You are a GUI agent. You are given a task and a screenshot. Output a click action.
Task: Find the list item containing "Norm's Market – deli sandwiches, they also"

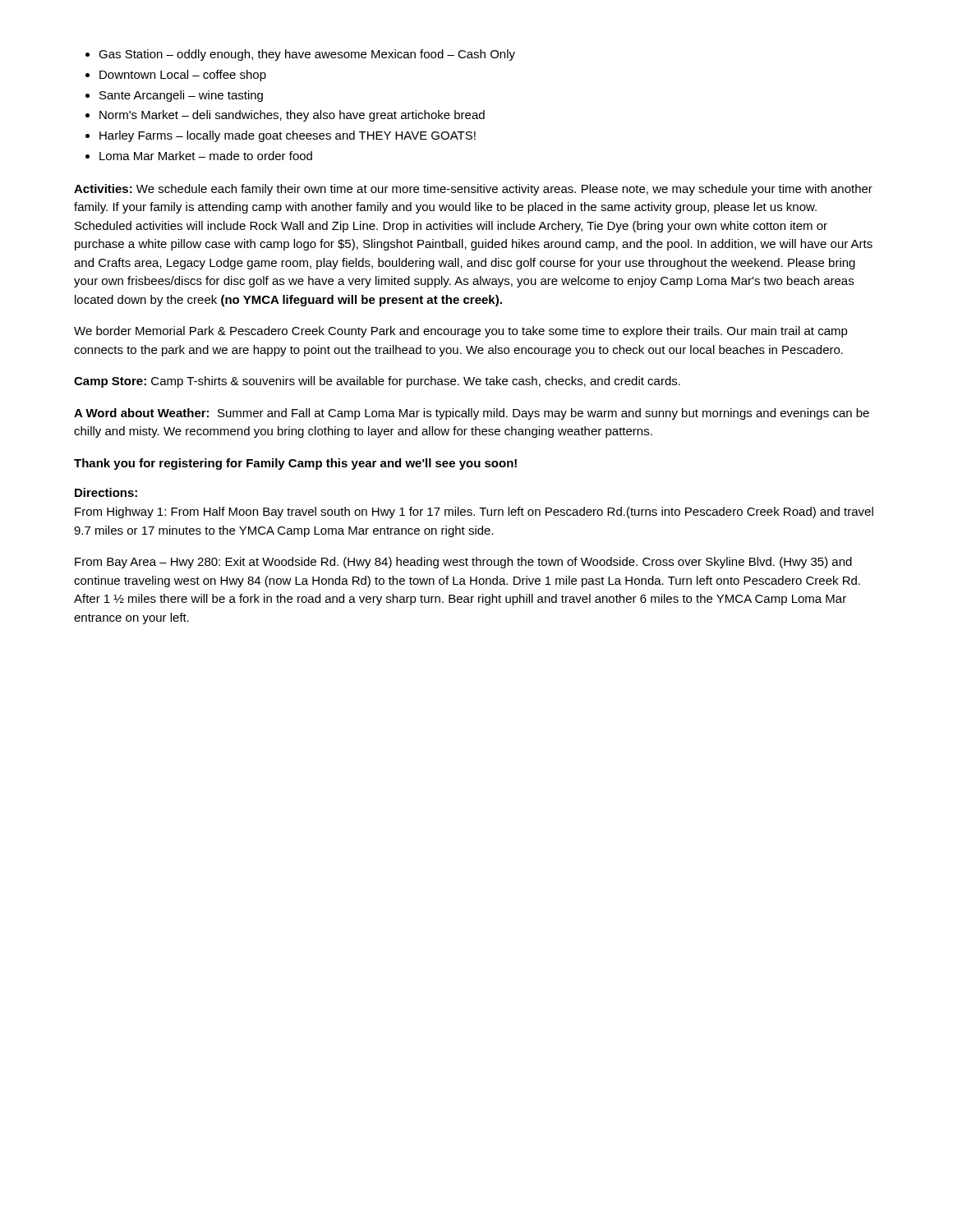(x=292, y=115)
